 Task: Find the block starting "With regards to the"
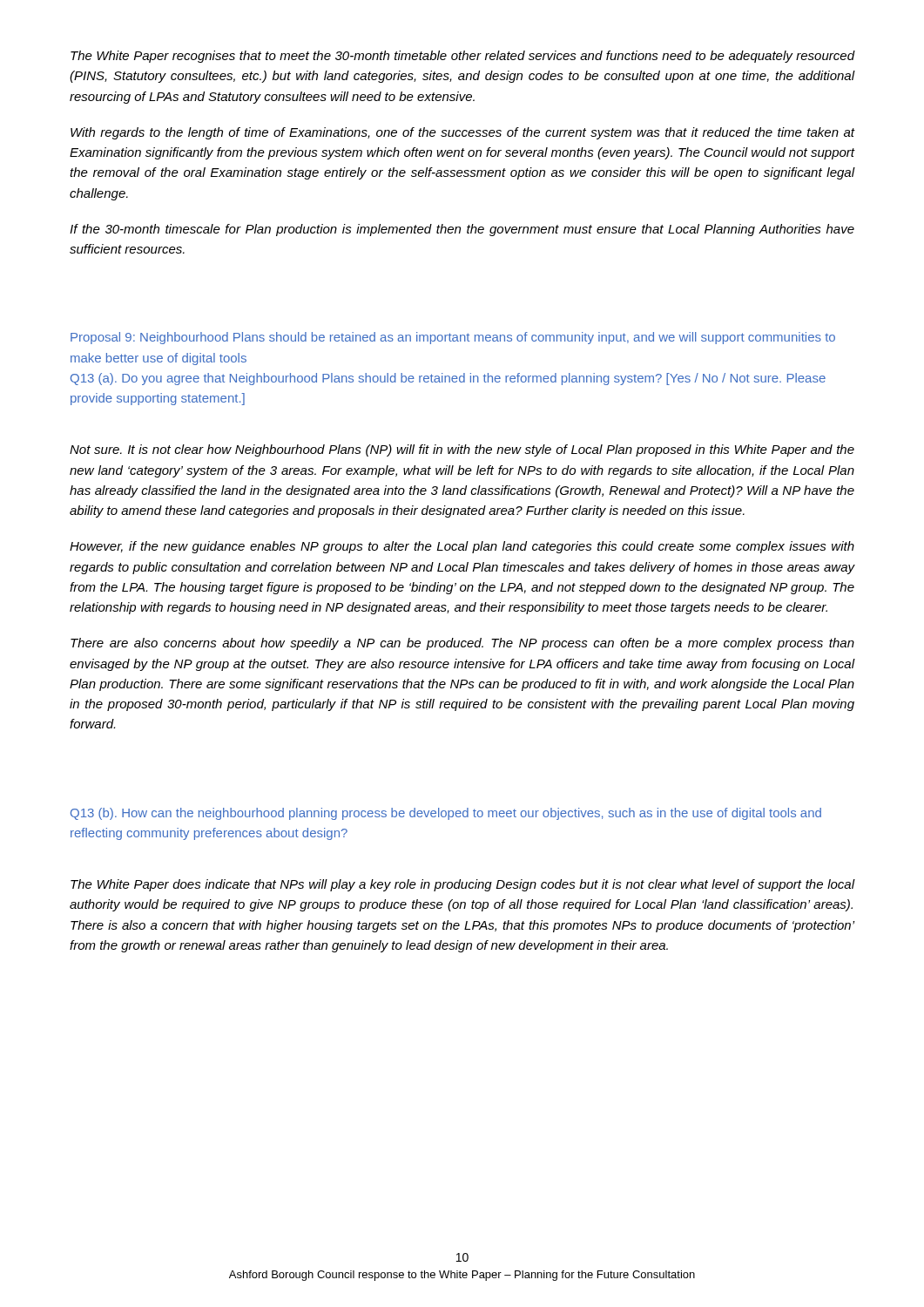462,162
